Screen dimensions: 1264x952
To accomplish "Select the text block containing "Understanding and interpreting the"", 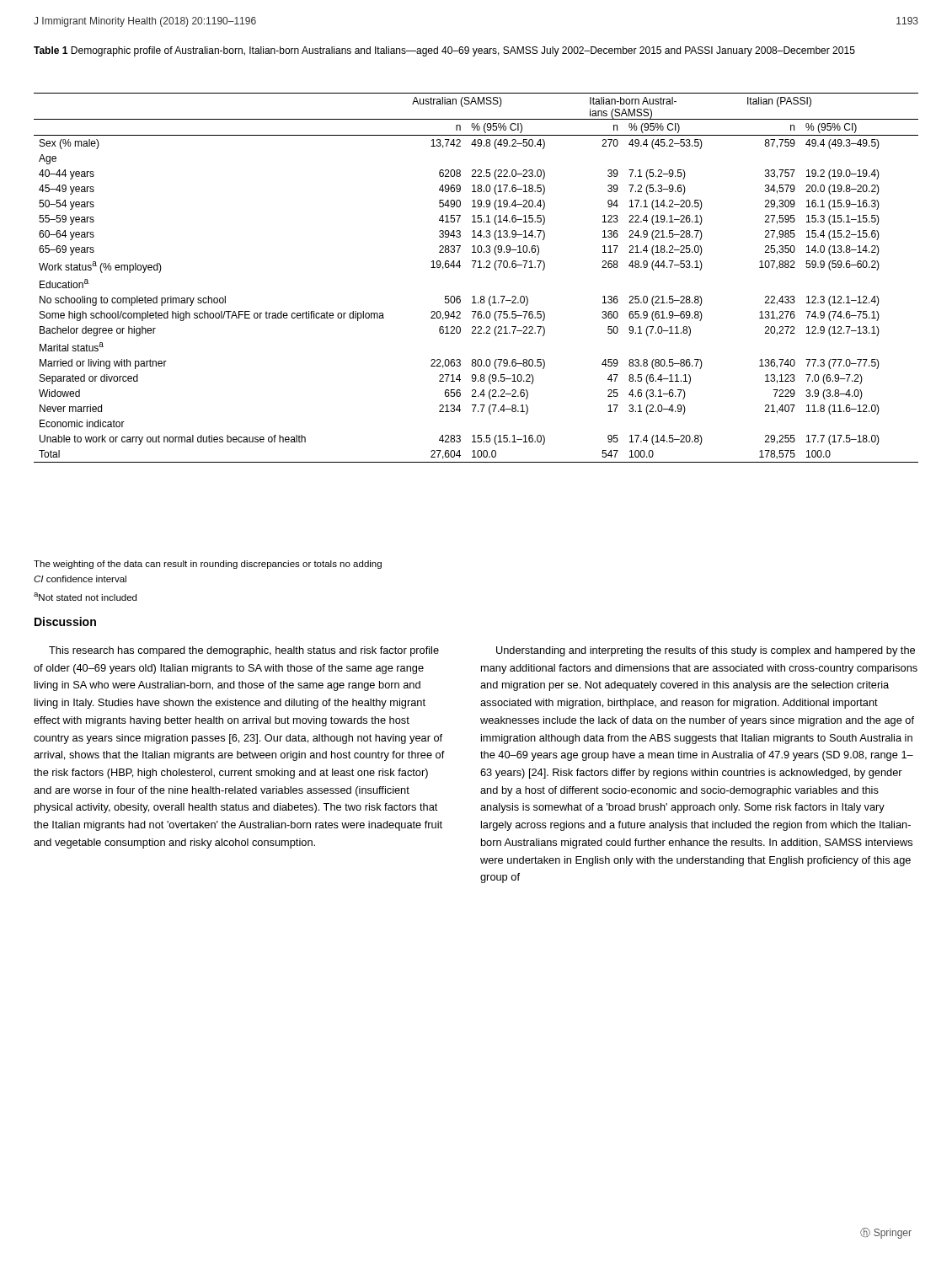I will (x=699, y=764).
